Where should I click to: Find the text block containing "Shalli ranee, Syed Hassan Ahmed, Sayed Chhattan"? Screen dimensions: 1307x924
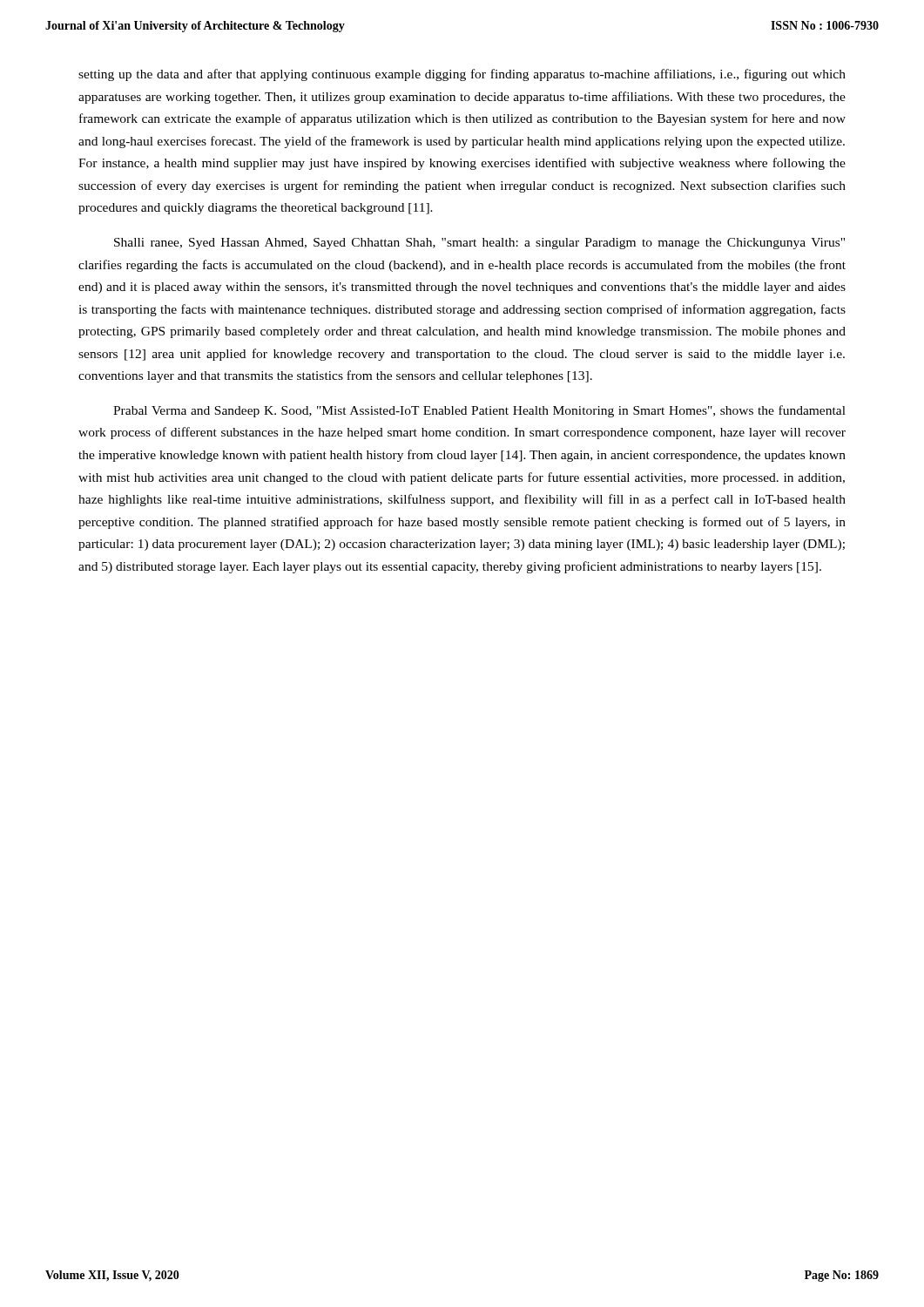pos(462,309)
